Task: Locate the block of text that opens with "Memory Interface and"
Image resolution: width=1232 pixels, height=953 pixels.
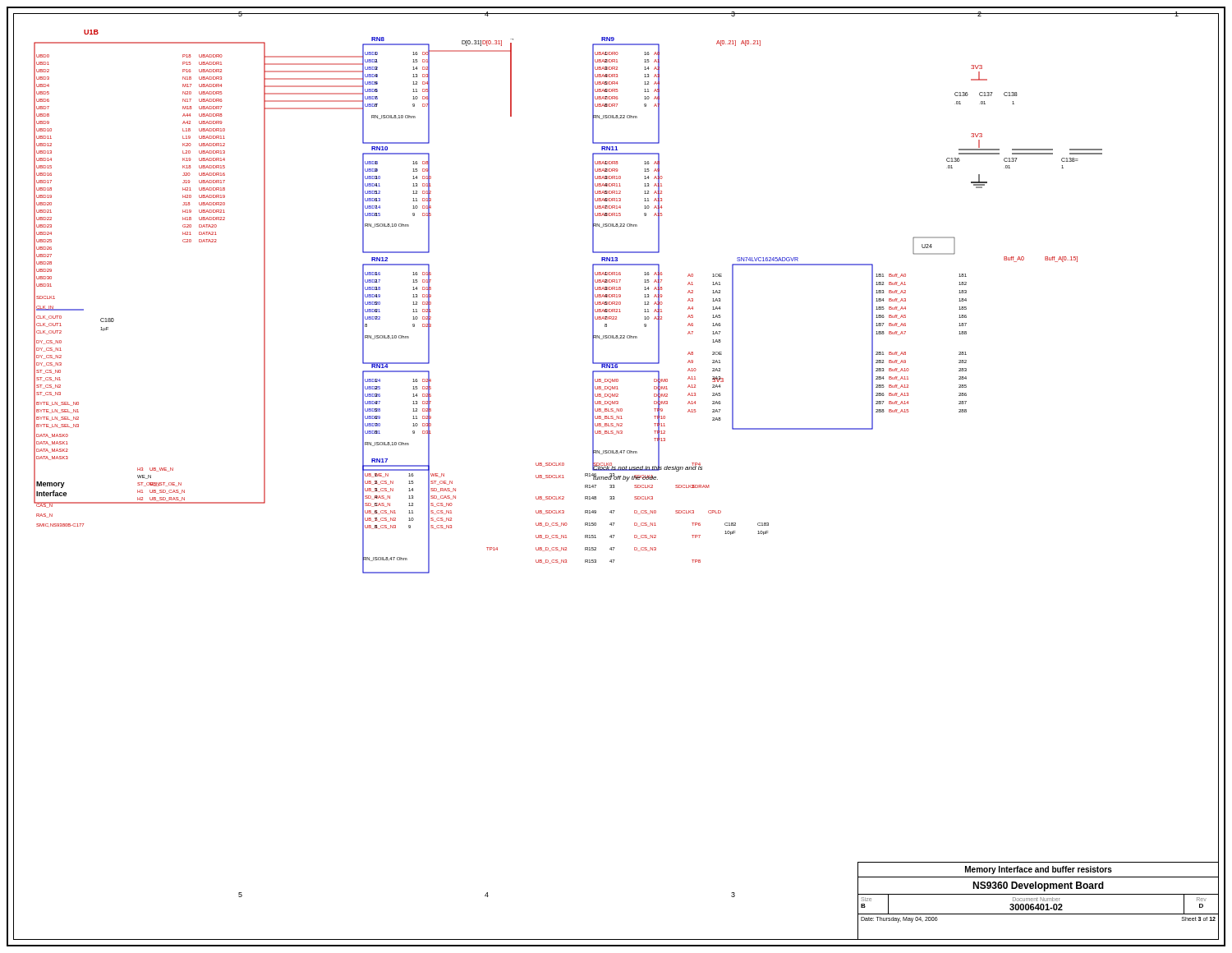Action: pyautogui.click(x=1038, y=870)
